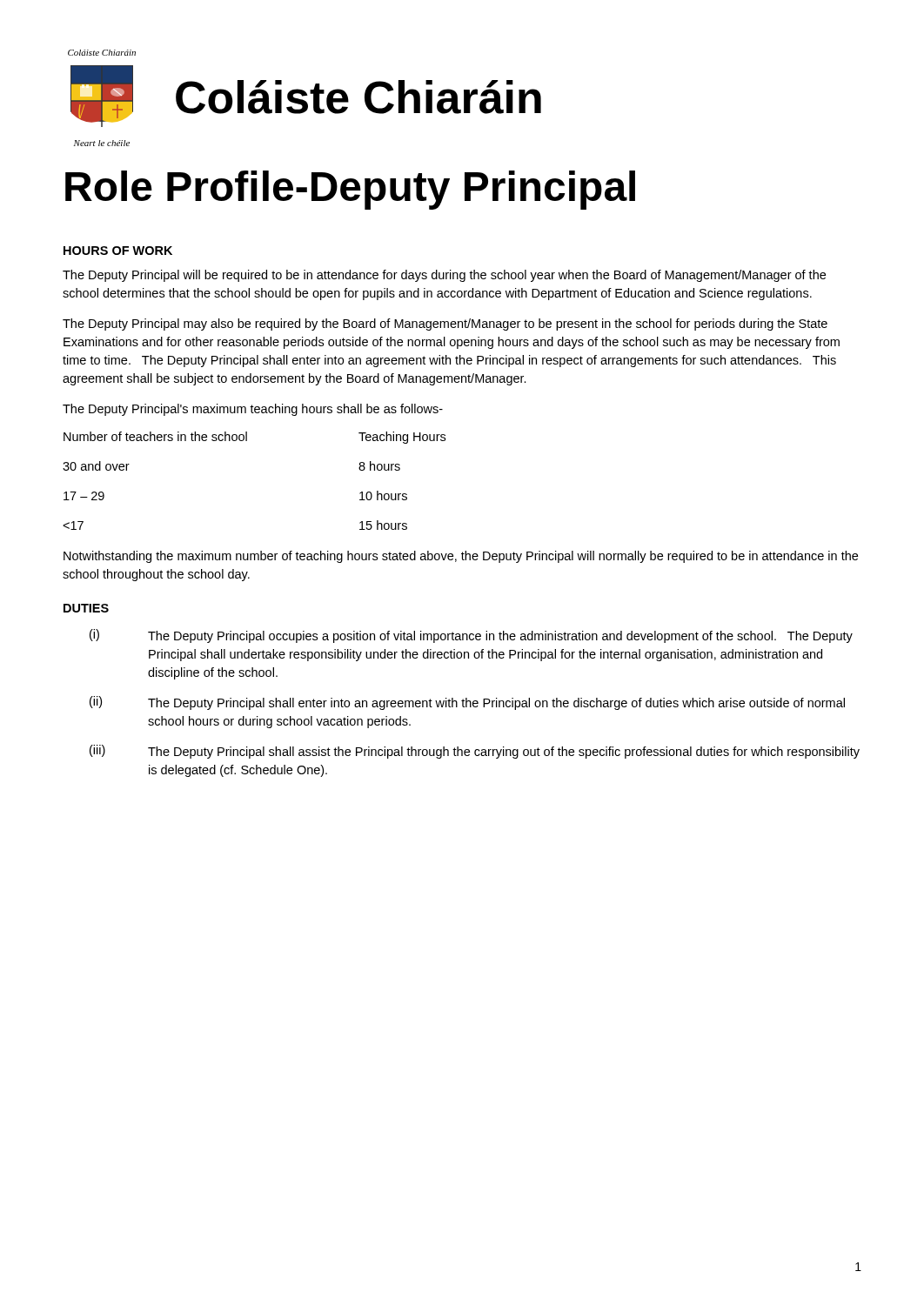Point to the text starting "The Deputy Principal may also be"
The image size is (924, 1305).
pyautogui.click(x=452, y=351)
